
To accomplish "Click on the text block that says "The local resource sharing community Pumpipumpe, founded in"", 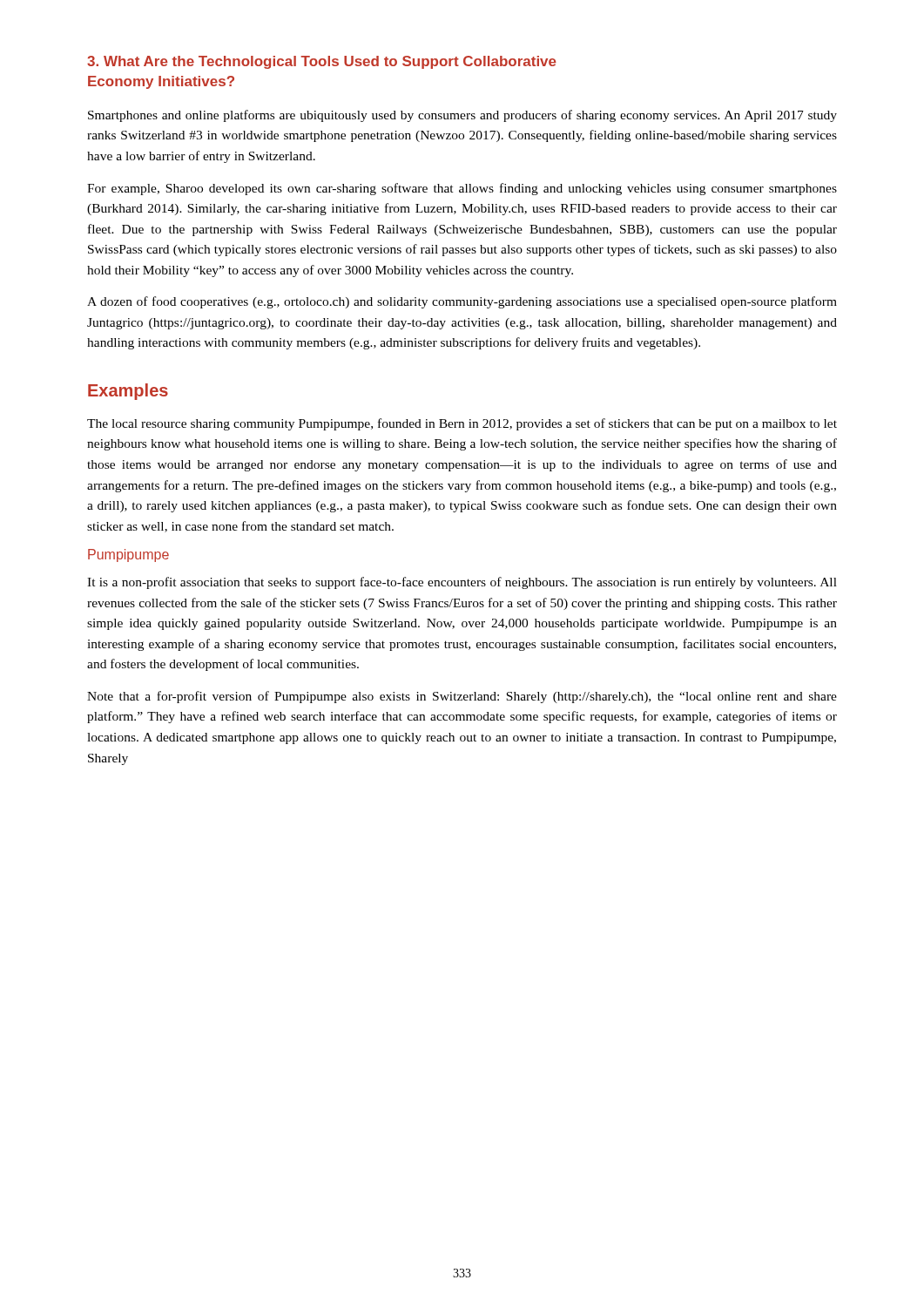I will pos(462,474).
